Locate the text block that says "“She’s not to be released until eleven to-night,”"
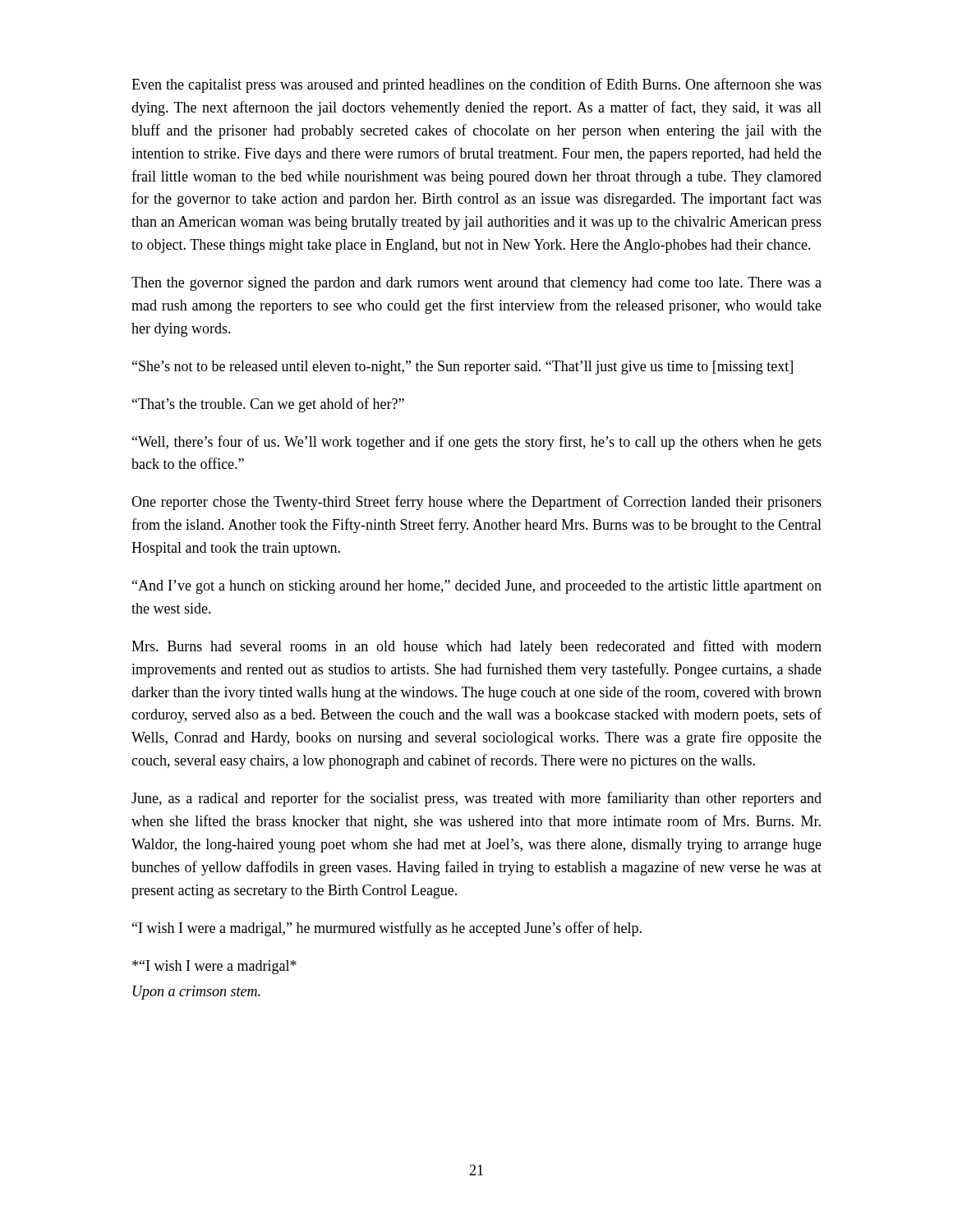Image resolution: width=953 pixels, height=1232 pixels. click(x=463, y=366)
